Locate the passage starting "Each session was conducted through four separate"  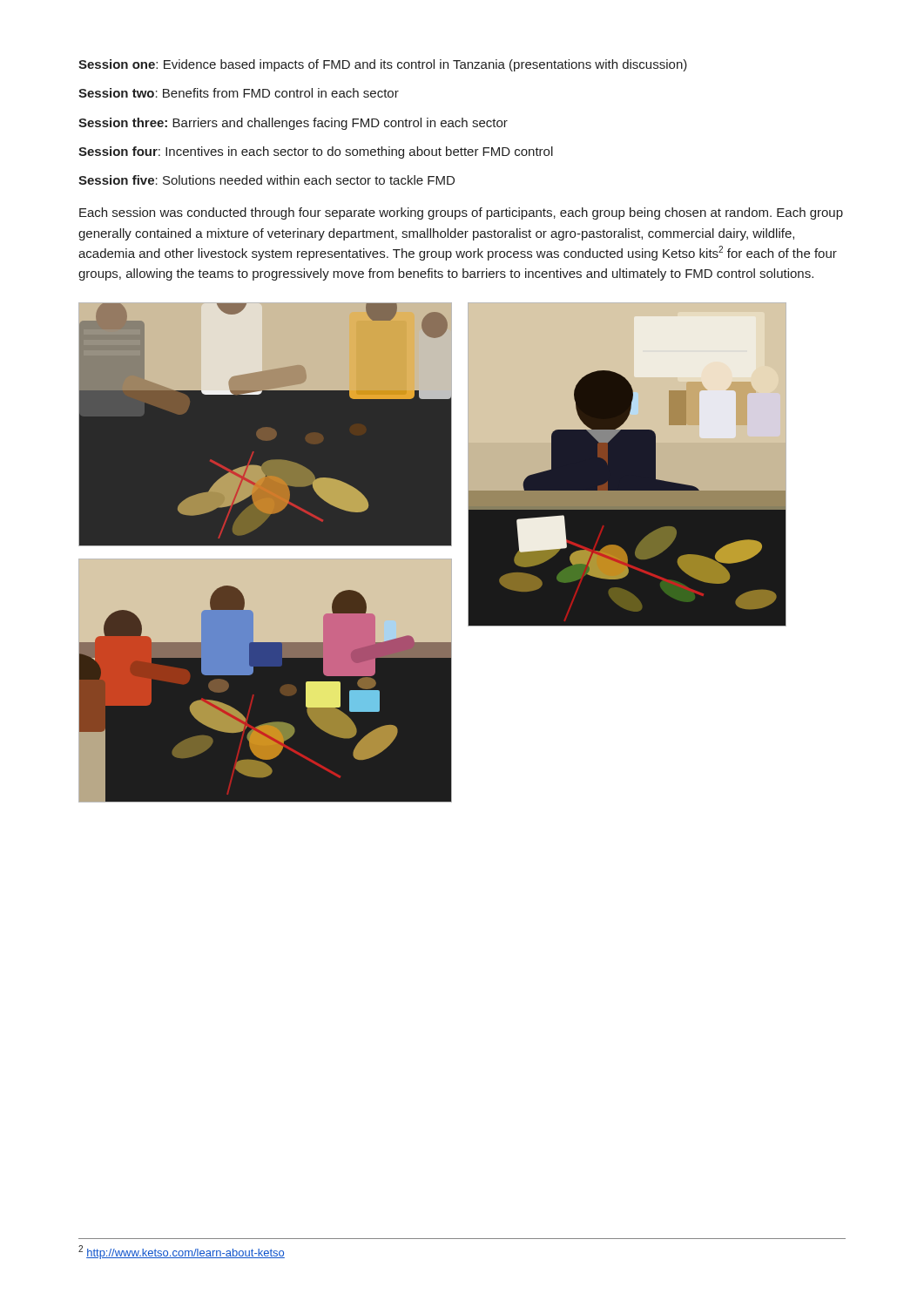pyautogui.click(x=461, y=243)
